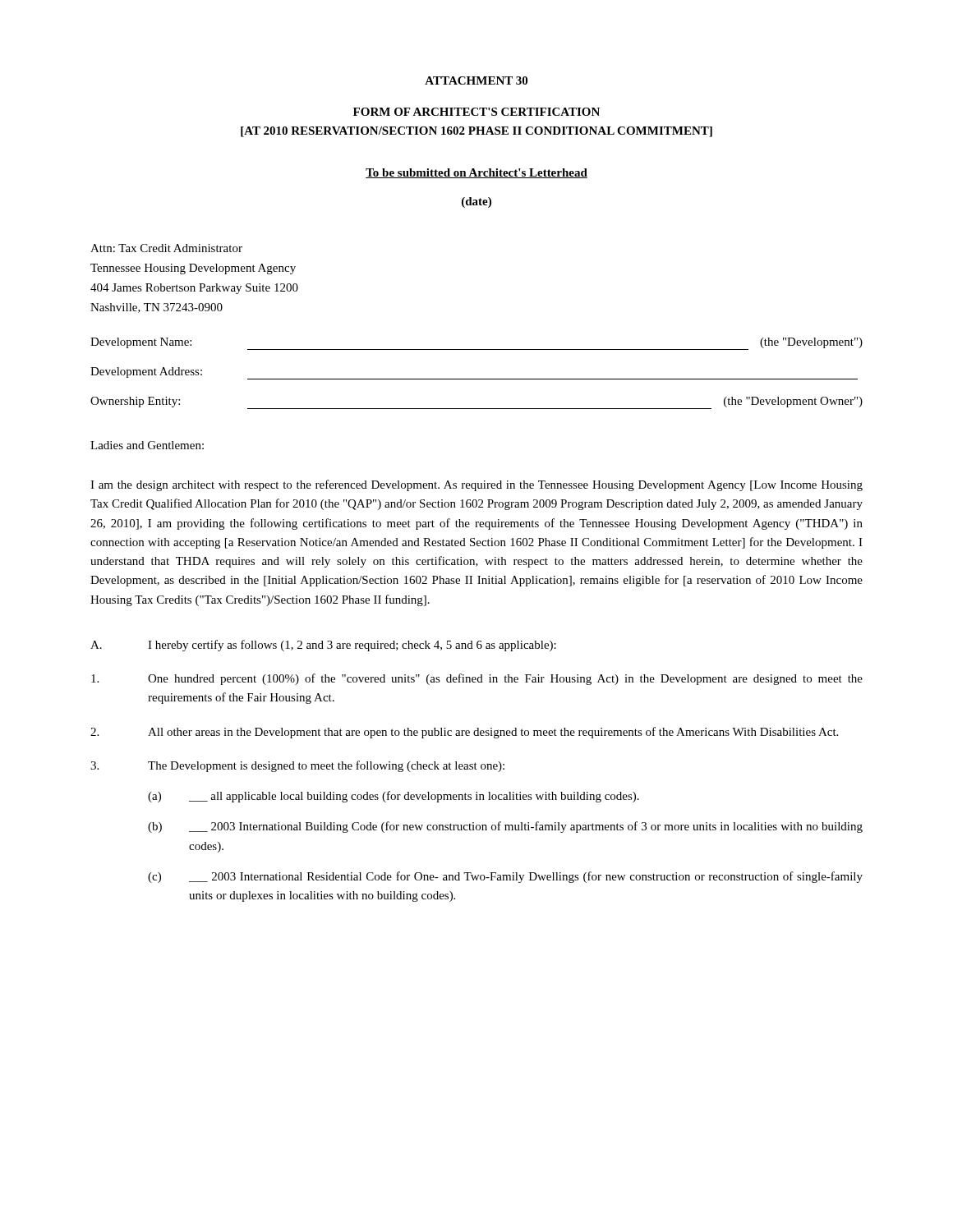Navigate to the element starting "ATTACHMENT 30"
Screen dimensions: 1232x953
point(476,81)
